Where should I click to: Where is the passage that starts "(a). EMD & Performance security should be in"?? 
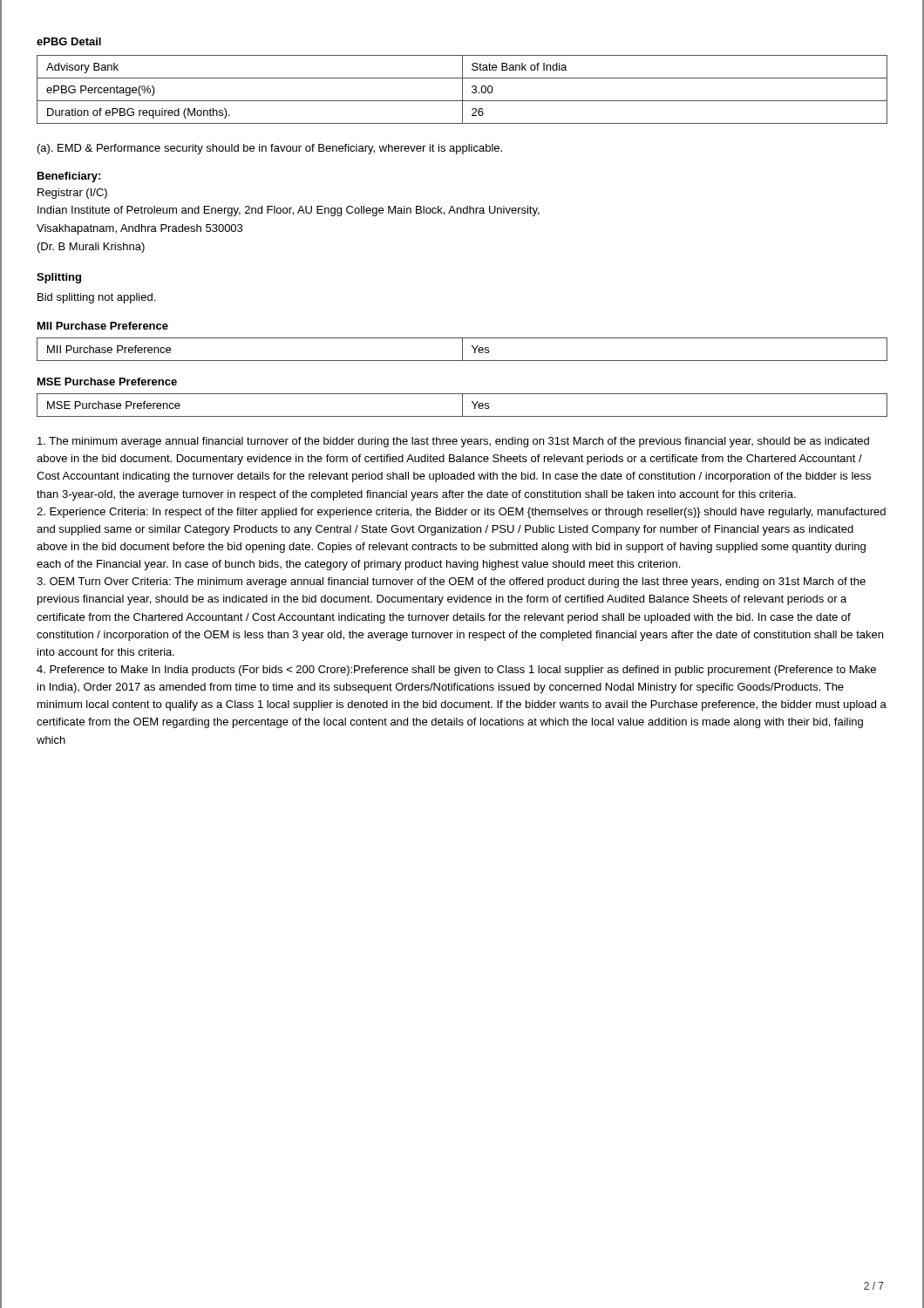click(270, 148)
